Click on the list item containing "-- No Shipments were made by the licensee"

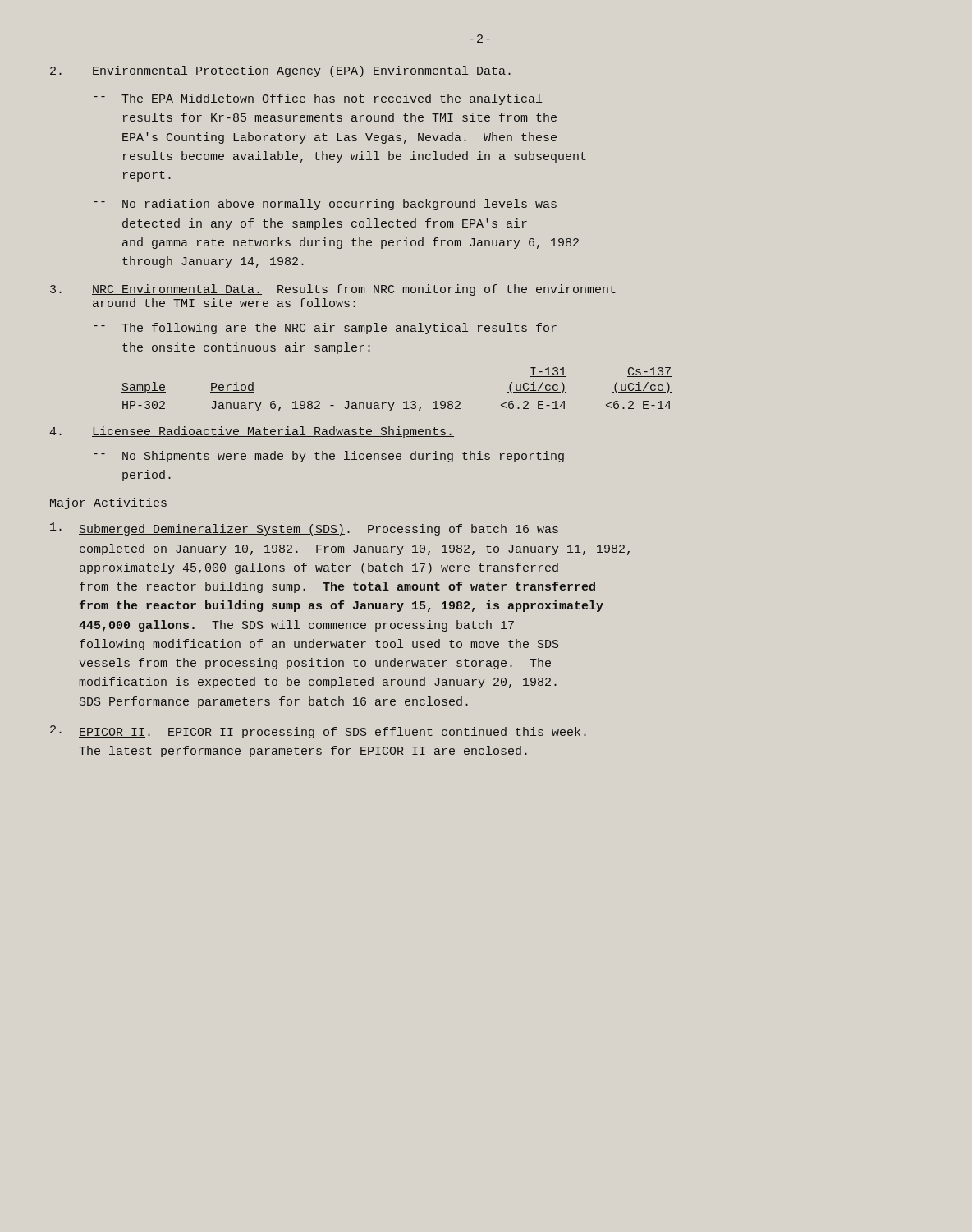coord(502,467)
